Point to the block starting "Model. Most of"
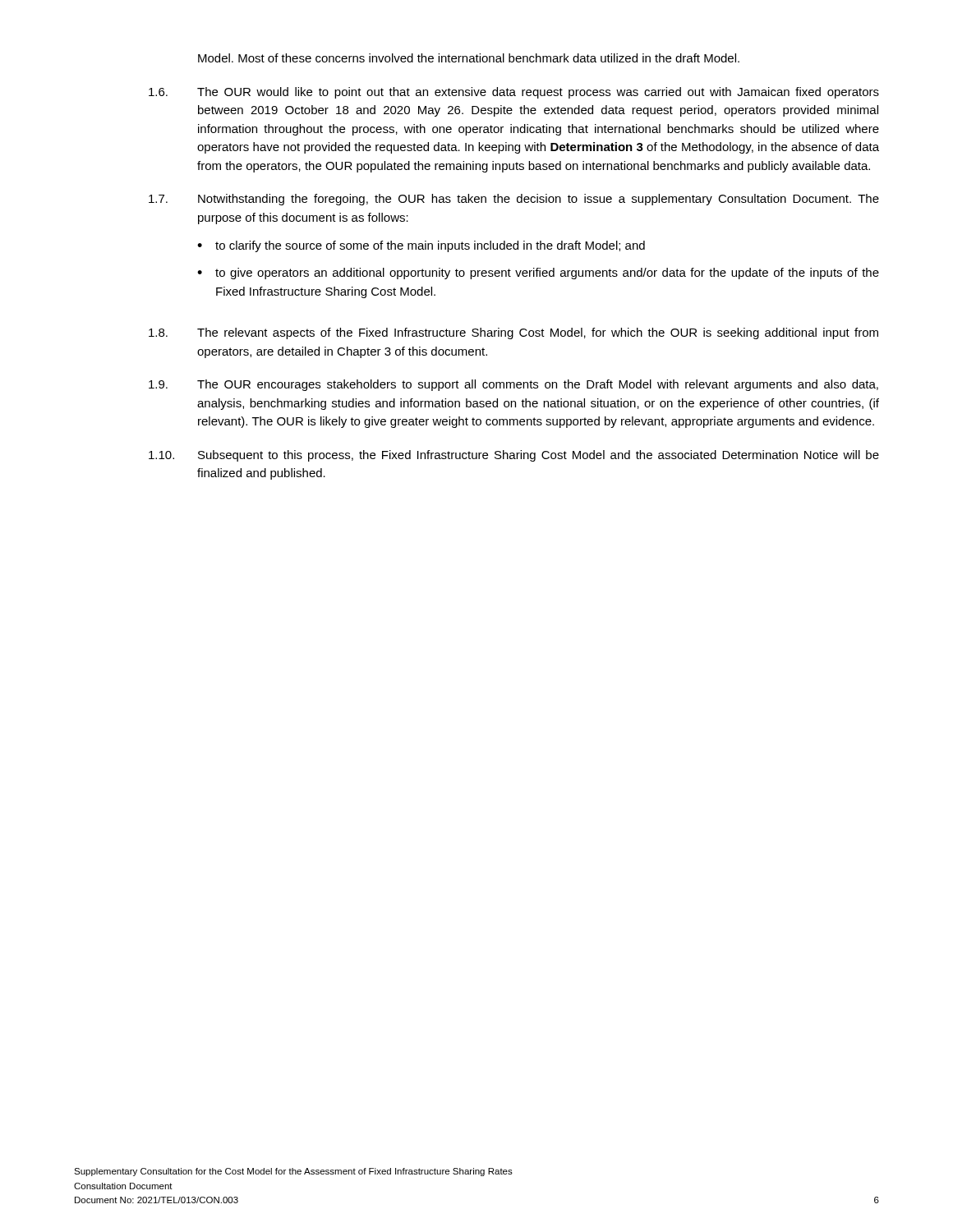 tap(469, 58)
